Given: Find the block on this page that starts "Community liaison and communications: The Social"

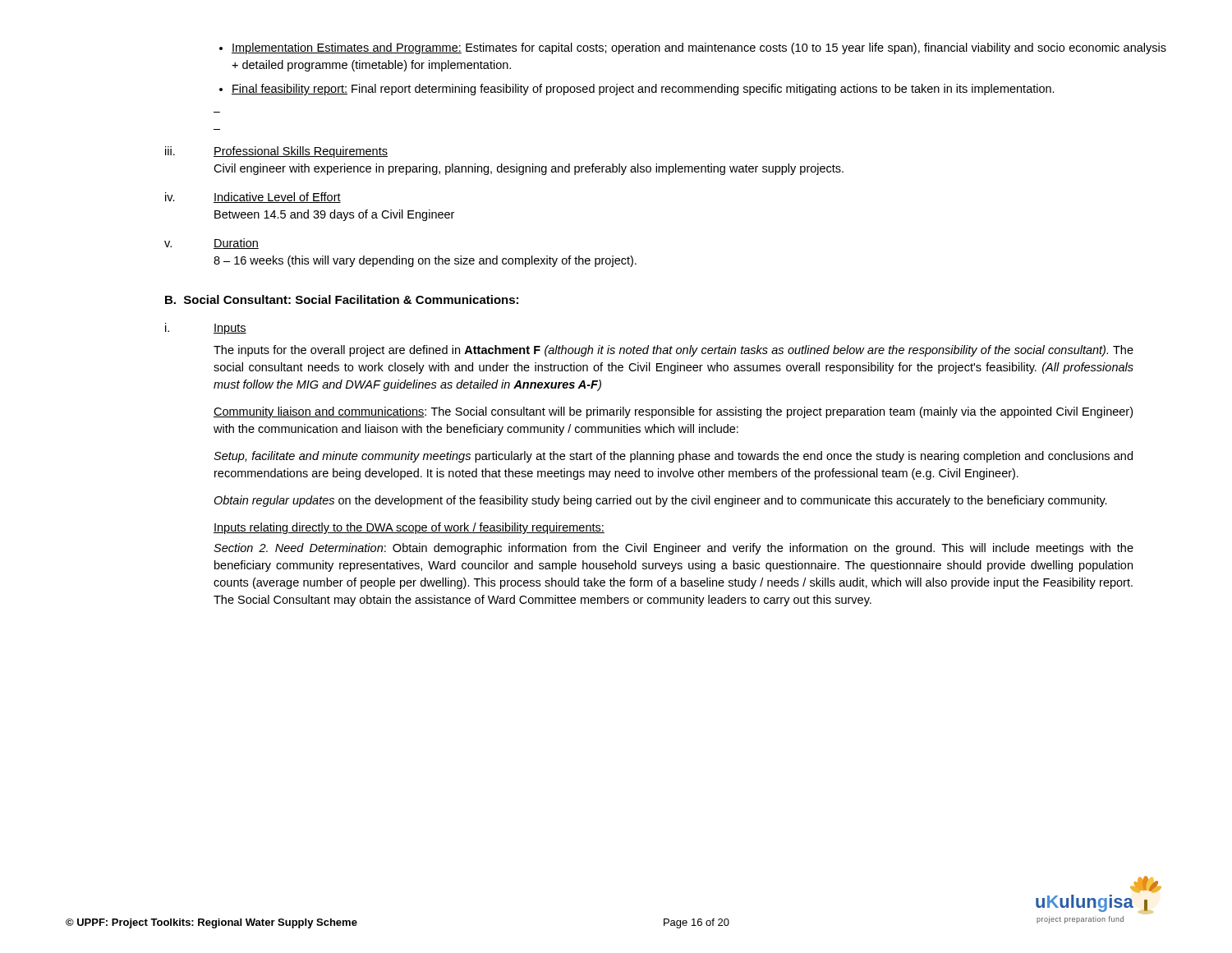Looking at the screenshot, I should (x=673, y=420).
